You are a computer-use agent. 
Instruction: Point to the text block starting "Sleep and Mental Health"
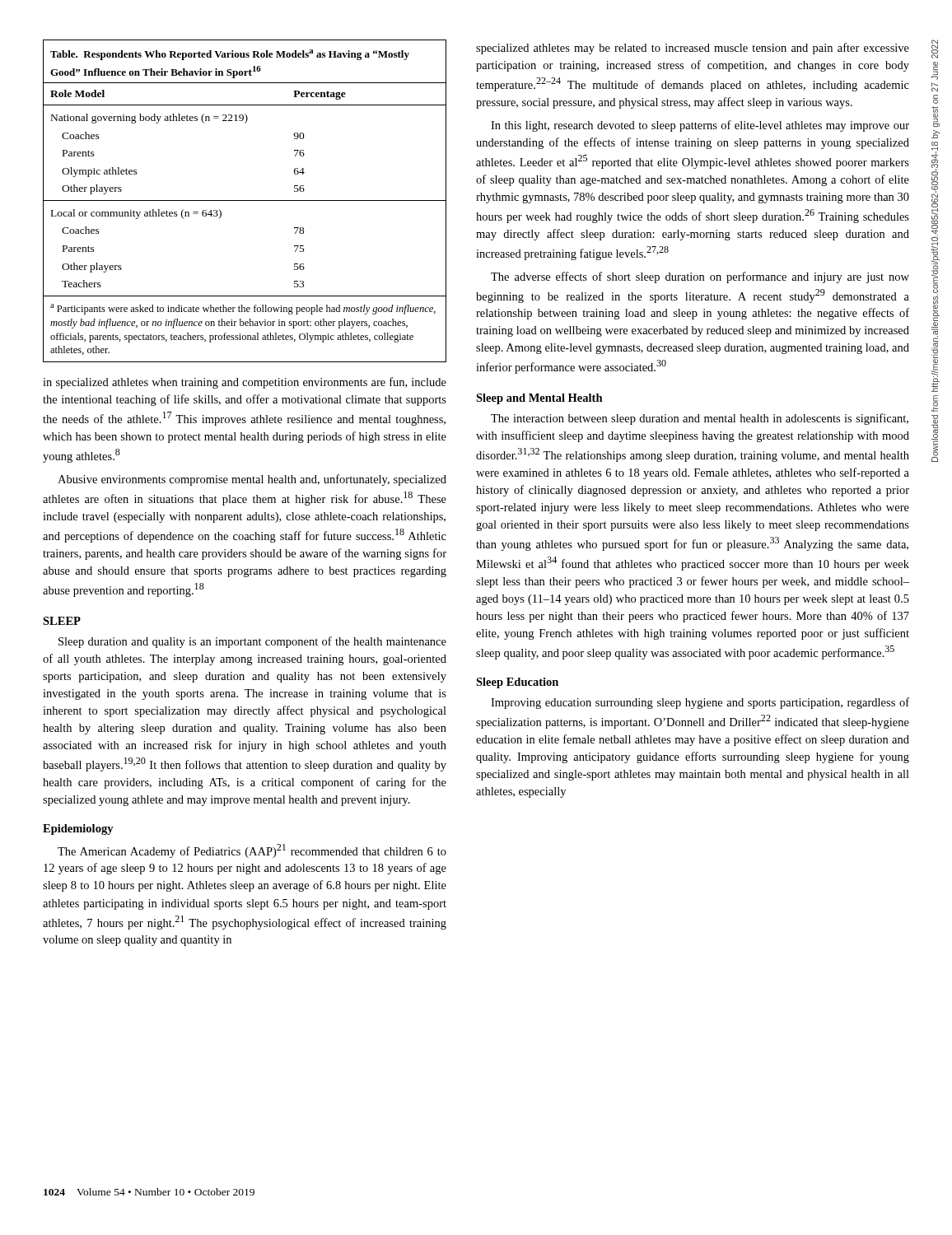(x=539, y=398)
